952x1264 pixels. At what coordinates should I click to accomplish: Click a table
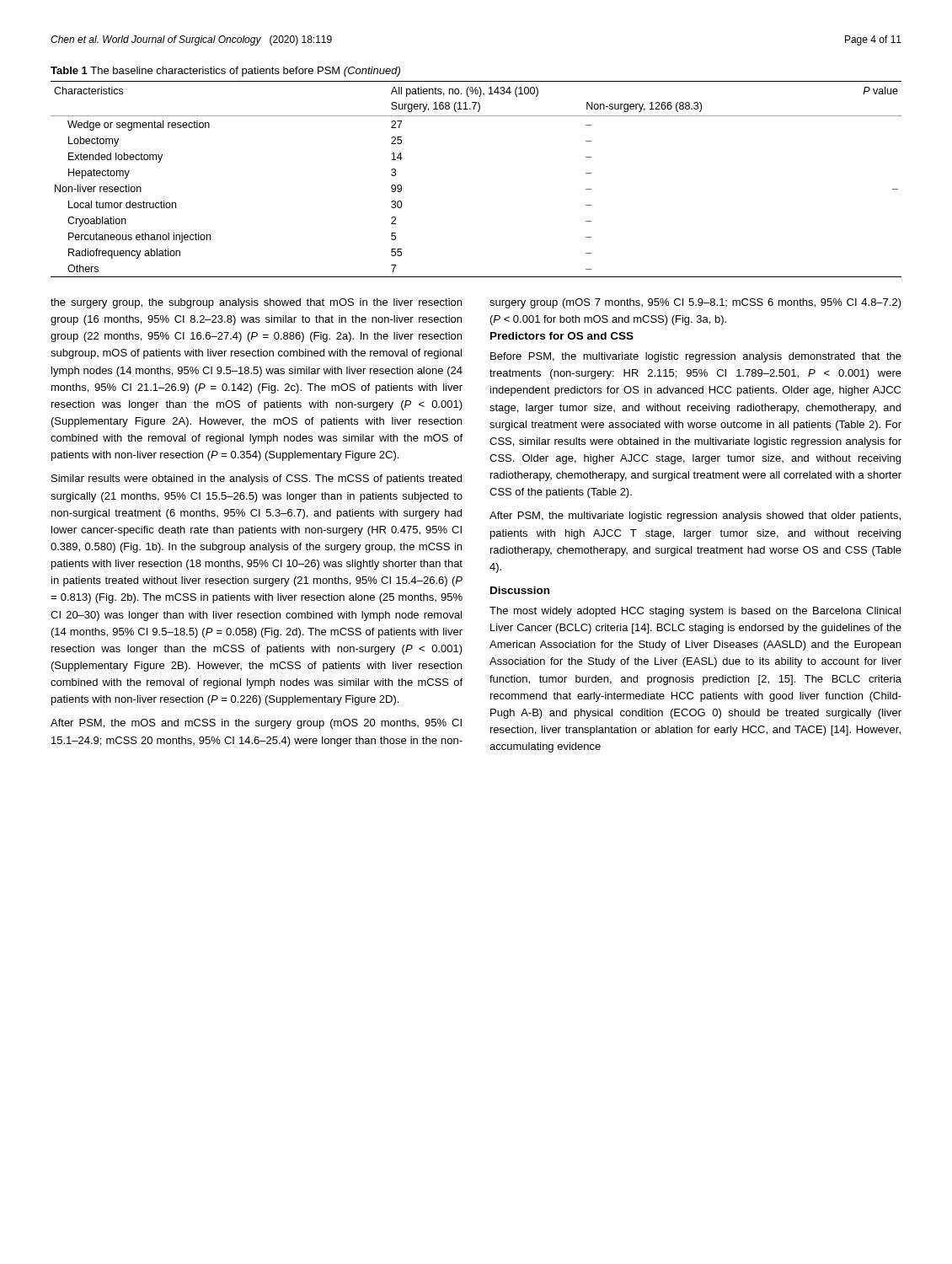(x=476, y=179)
